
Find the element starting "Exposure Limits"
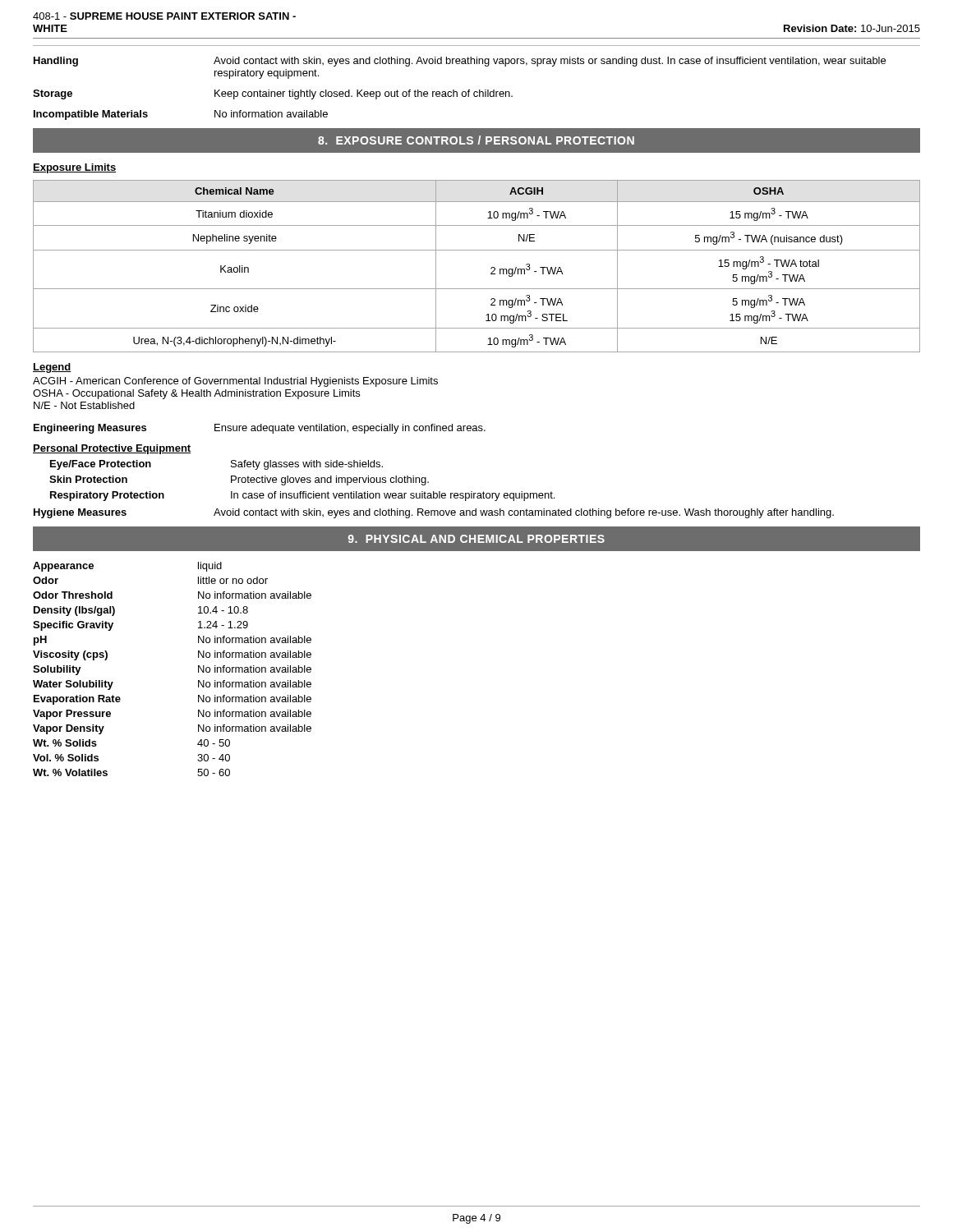[74, 167]
